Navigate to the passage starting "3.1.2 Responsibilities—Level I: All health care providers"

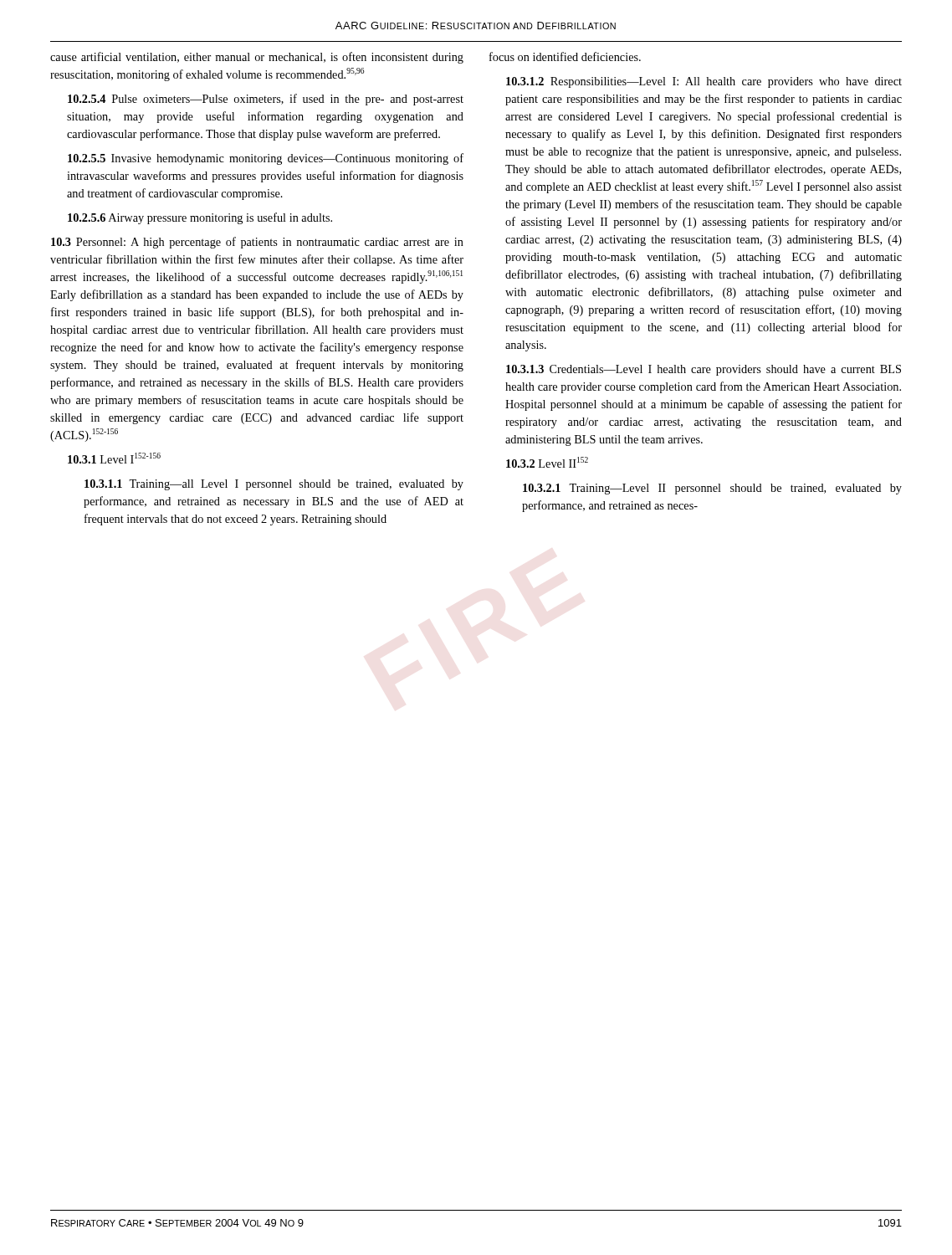pos(704,213)
